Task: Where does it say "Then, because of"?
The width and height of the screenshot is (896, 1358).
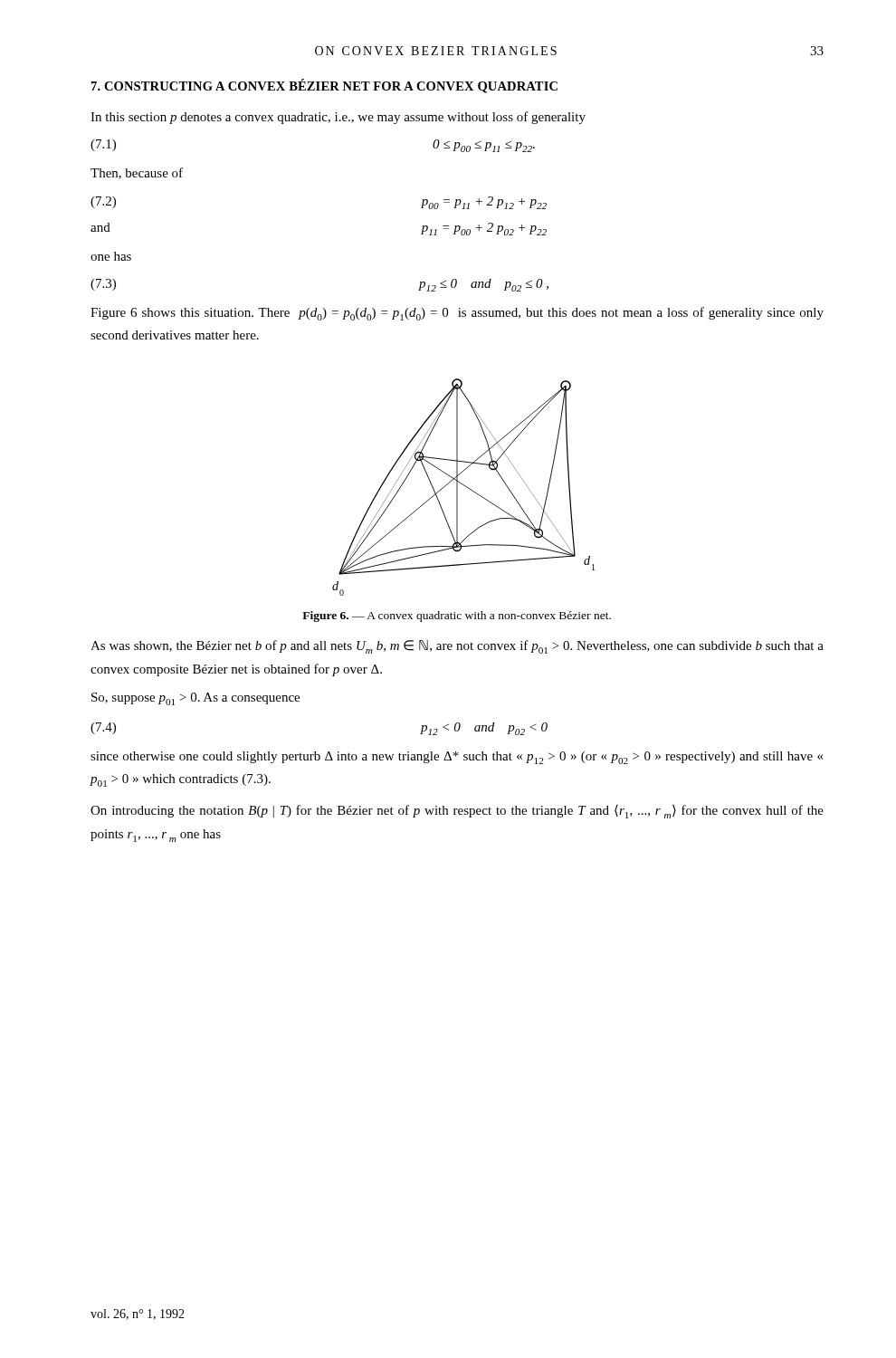Action: coord(137,173)
